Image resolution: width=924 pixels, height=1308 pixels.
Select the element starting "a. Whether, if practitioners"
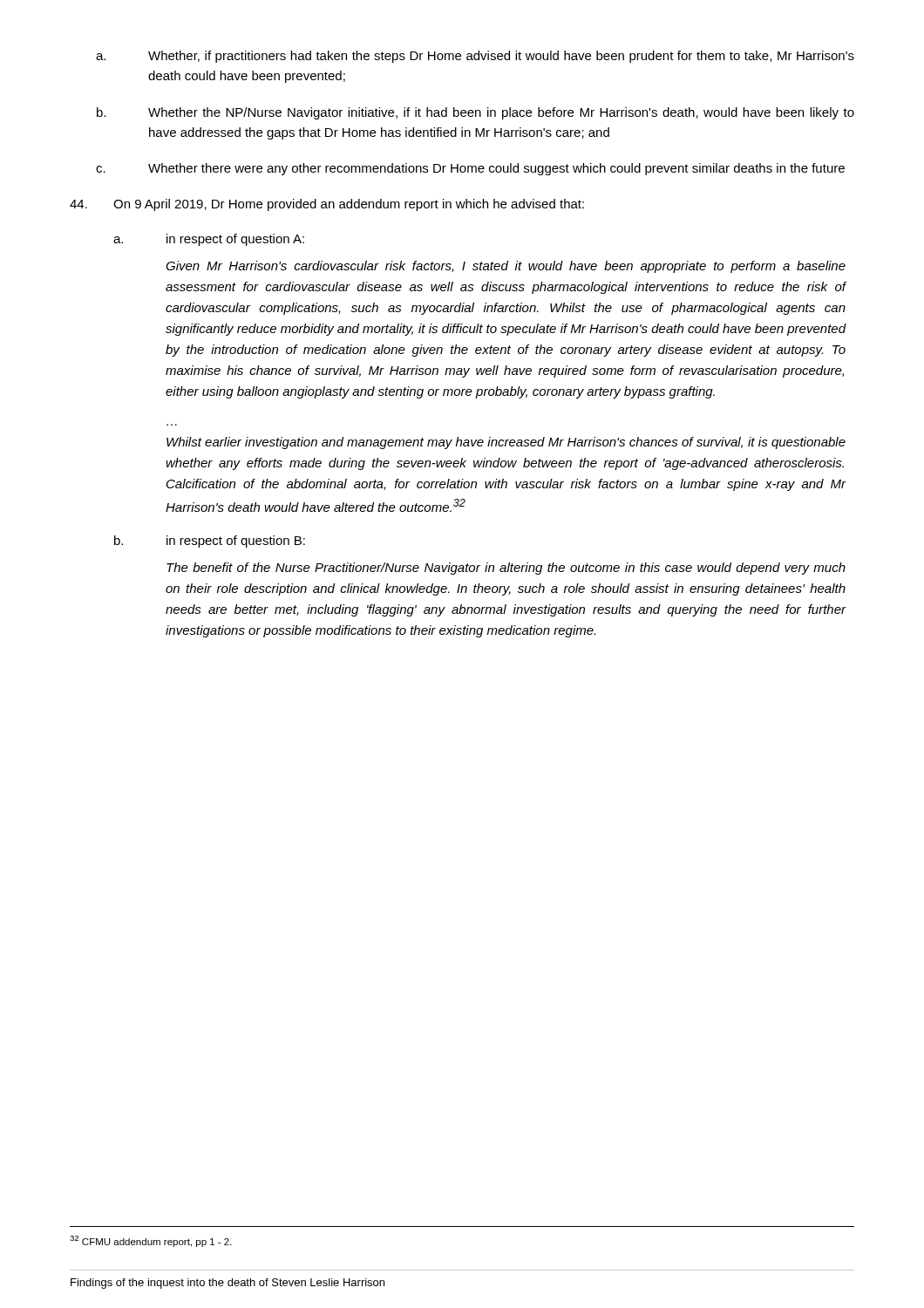point(462,66)
